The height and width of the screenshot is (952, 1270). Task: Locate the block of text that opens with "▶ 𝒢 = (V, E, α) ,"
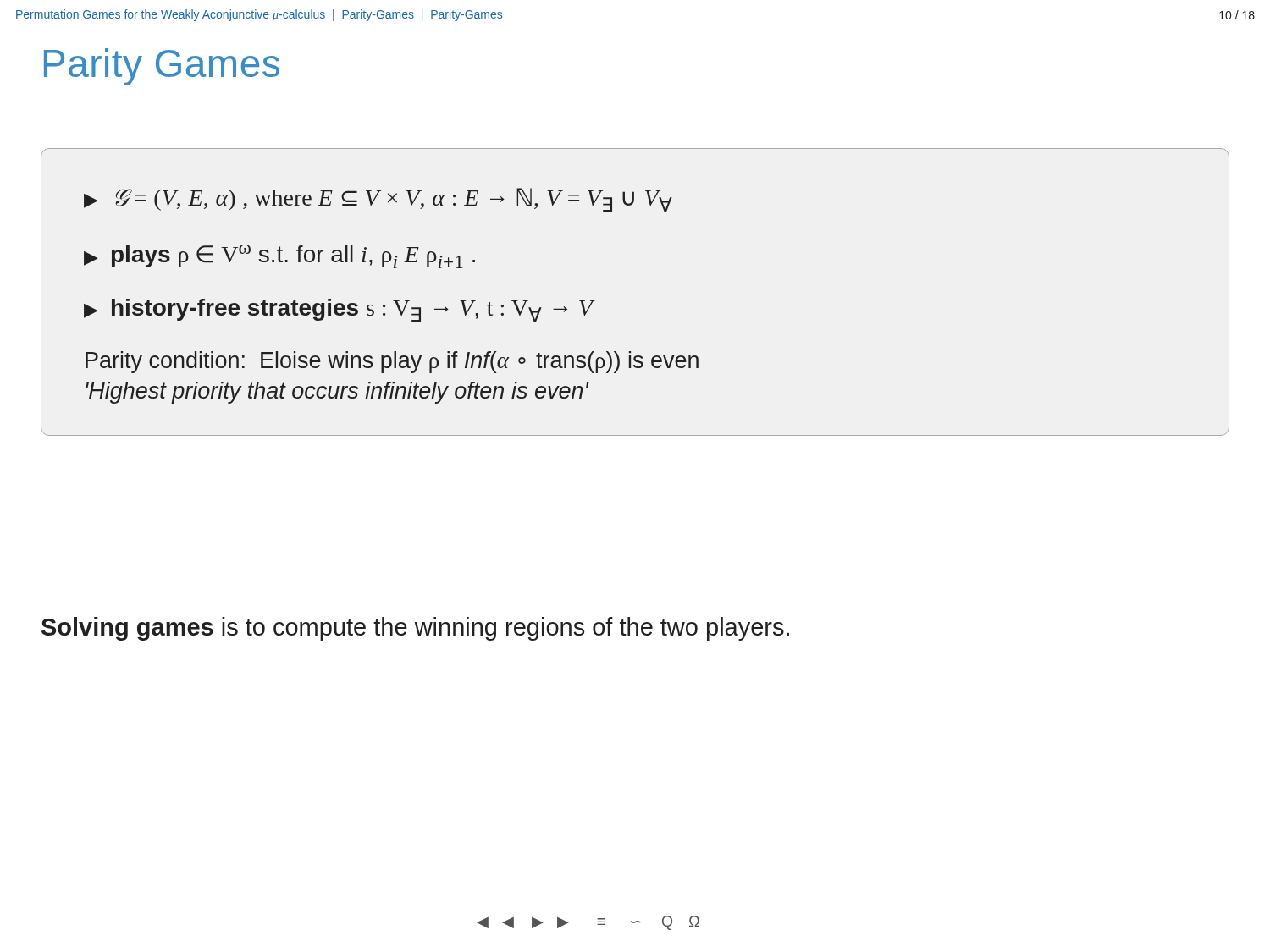(x=378, y=200)
